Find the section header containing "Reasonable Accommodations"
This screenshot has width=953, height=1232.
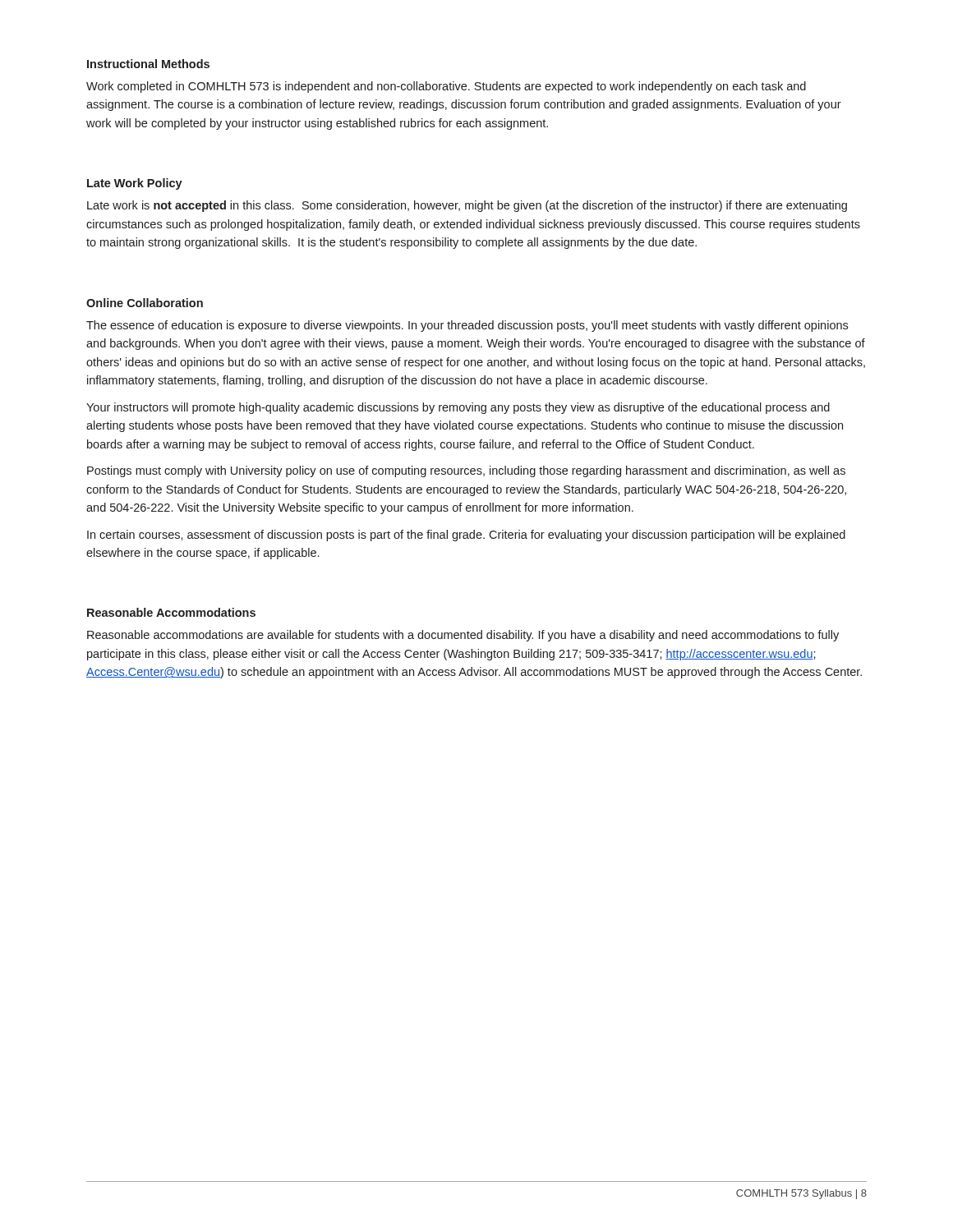click(171, 613)
